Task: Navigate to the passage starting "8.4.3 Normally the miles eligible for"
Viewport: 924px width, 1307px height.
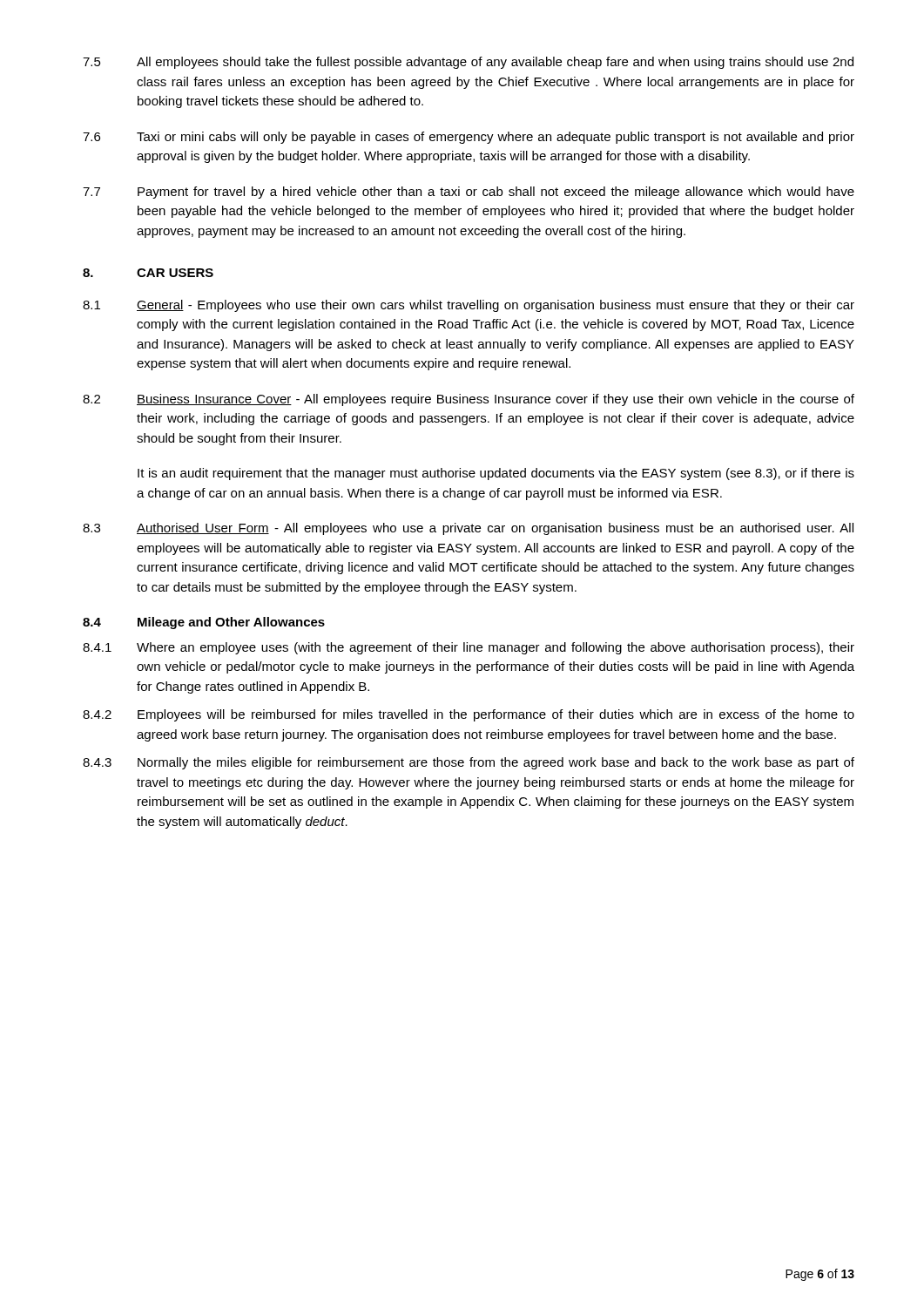Action: (469, 792)
